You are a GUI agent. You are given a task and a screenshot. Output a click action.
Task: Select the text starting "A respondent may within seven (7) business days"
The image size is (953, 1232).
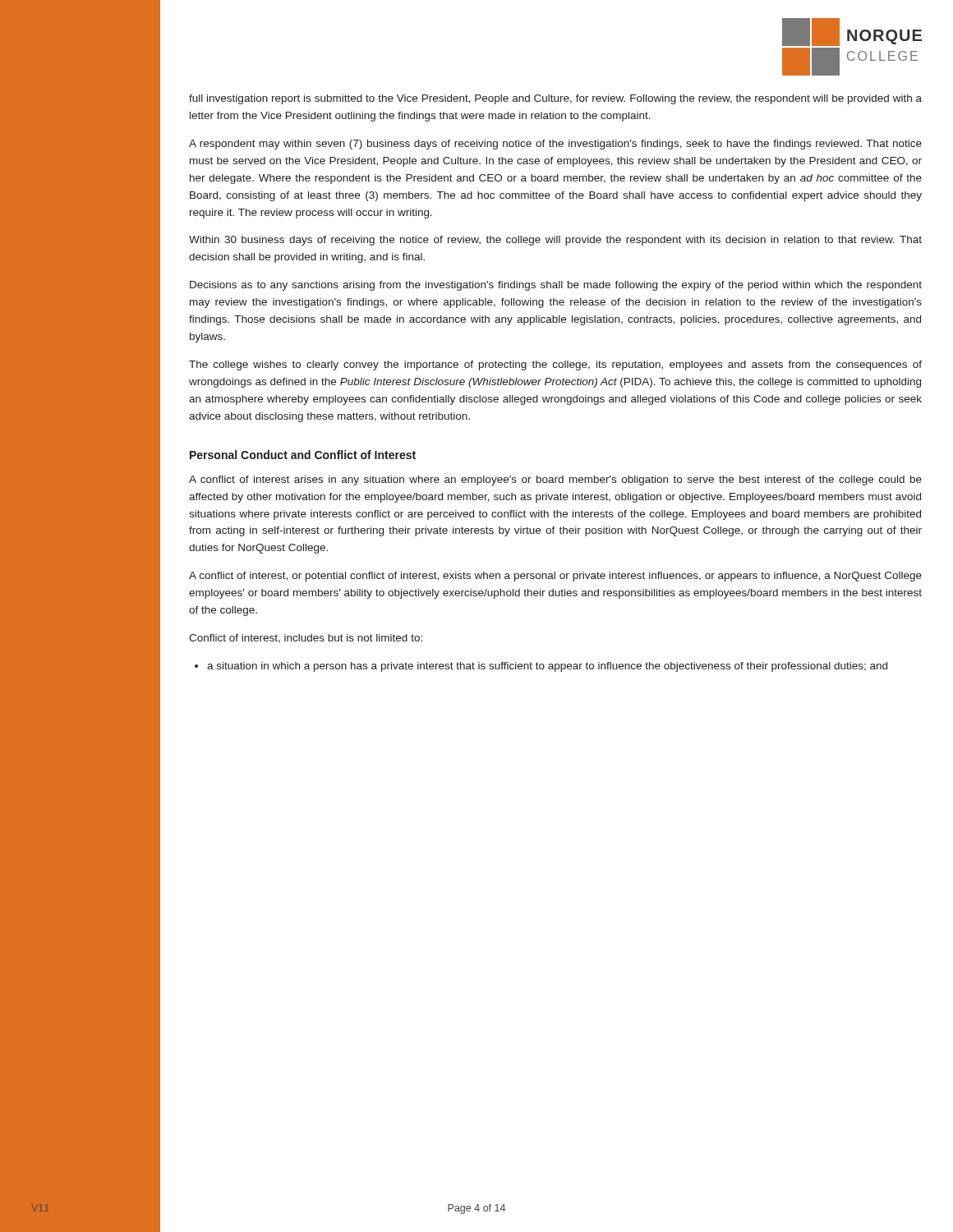555,178
